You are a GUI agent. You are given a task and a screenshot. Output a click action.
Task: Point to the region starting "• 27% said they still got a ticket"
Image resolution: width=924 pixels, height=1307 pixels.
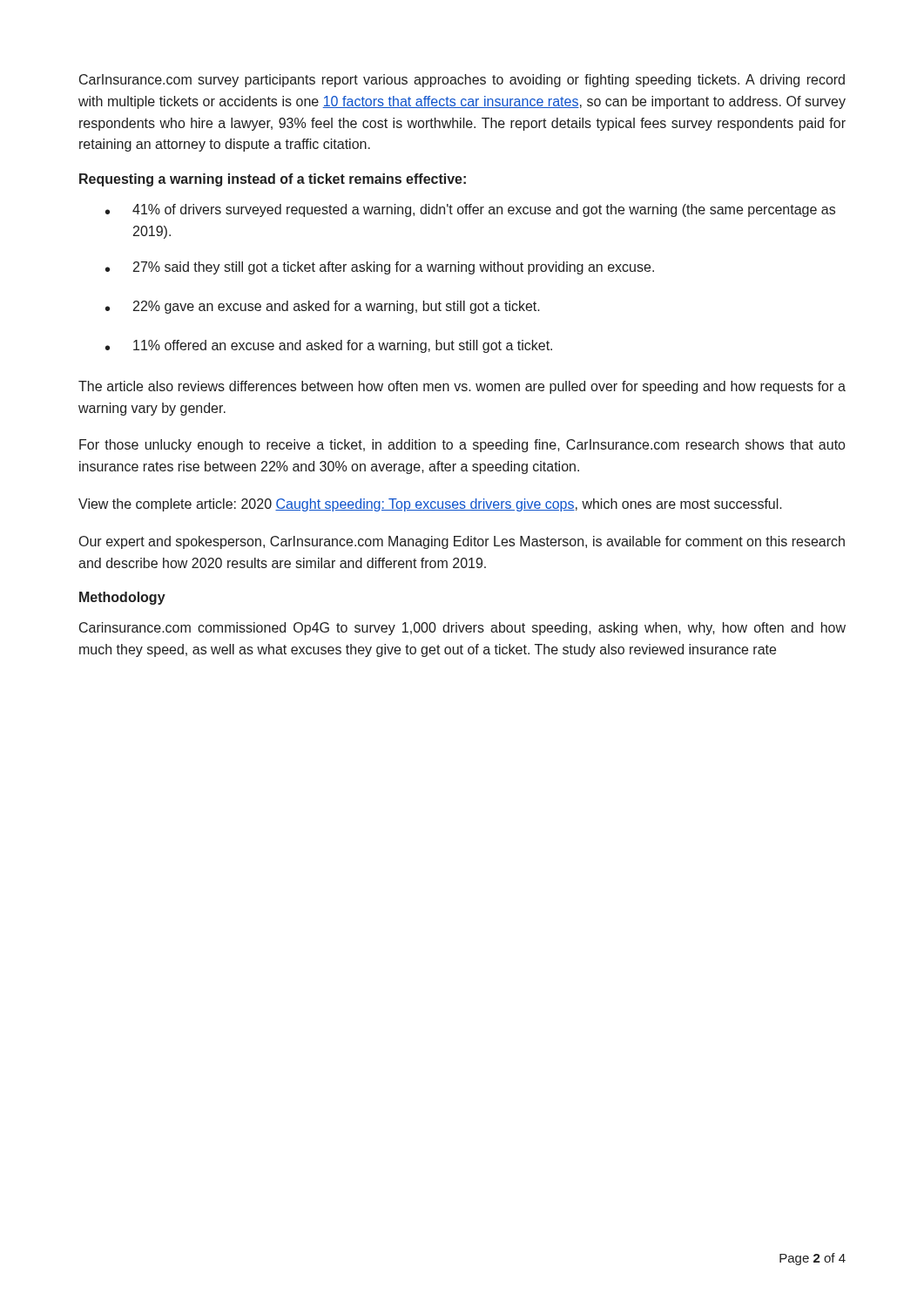click(475, 270)
